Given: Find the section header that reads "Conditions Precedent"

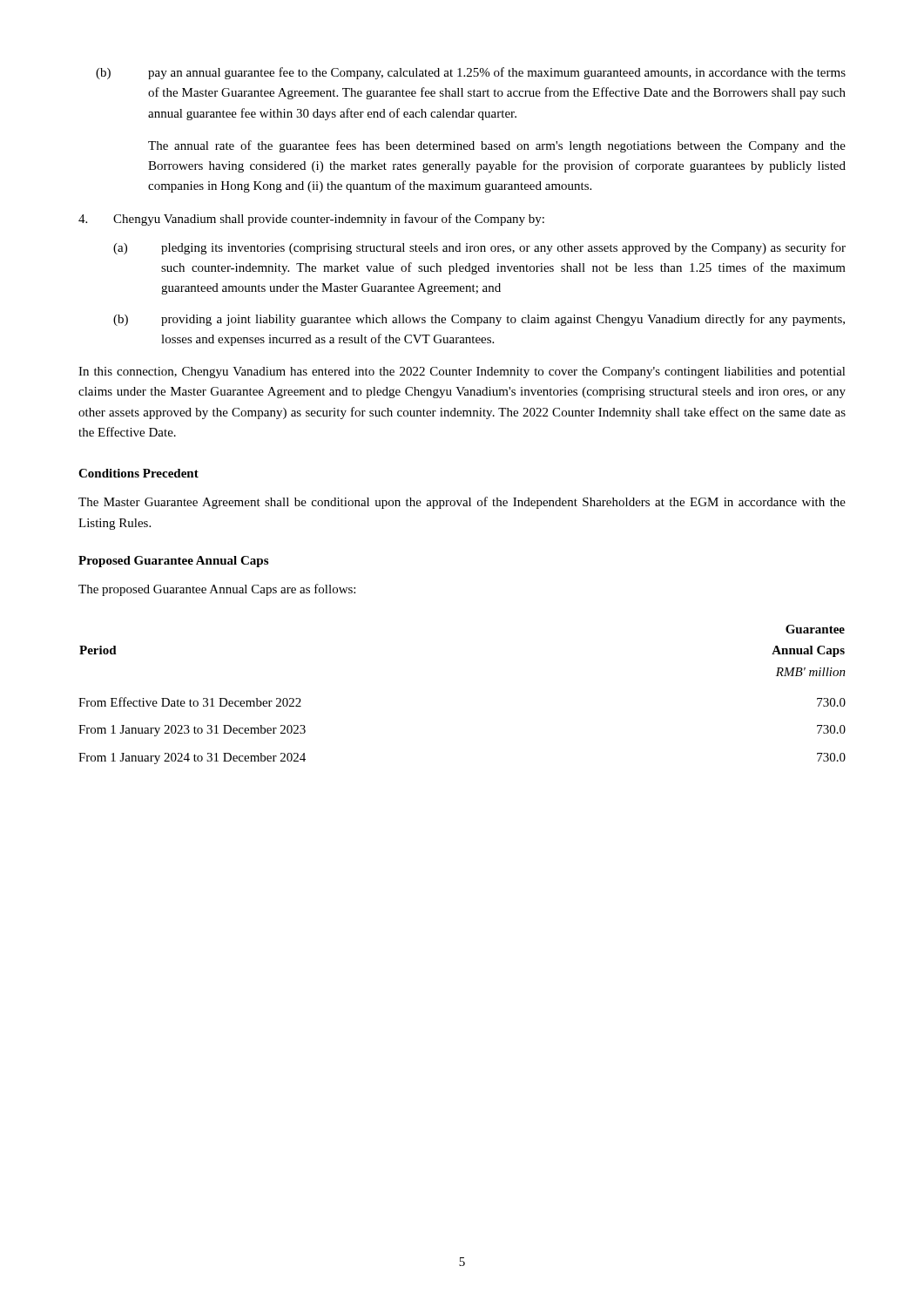Looking at the screenshot, I should coord(138,473).
